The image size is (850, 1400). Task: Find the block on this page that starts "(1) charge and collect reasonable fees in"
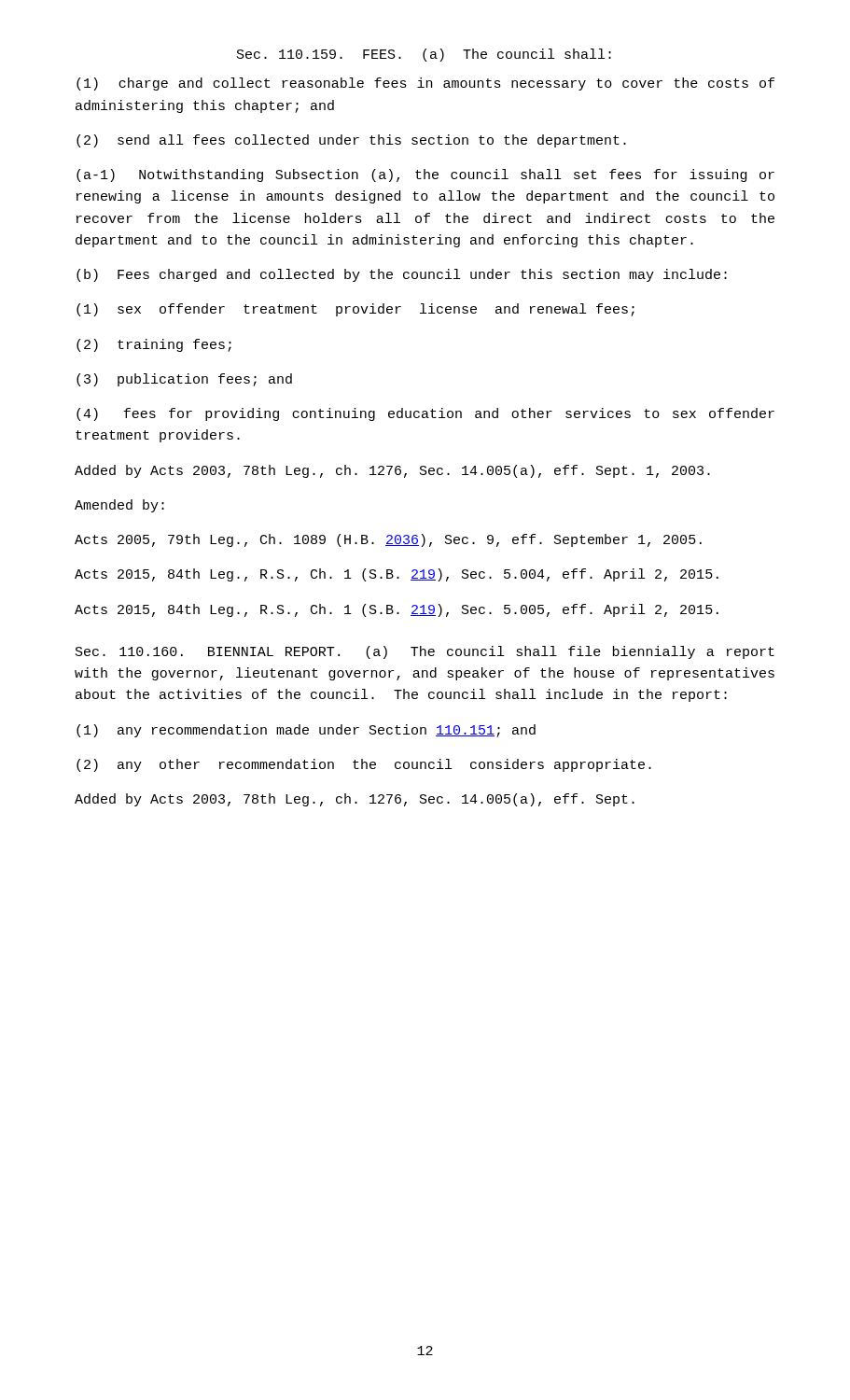coord(425,96)
